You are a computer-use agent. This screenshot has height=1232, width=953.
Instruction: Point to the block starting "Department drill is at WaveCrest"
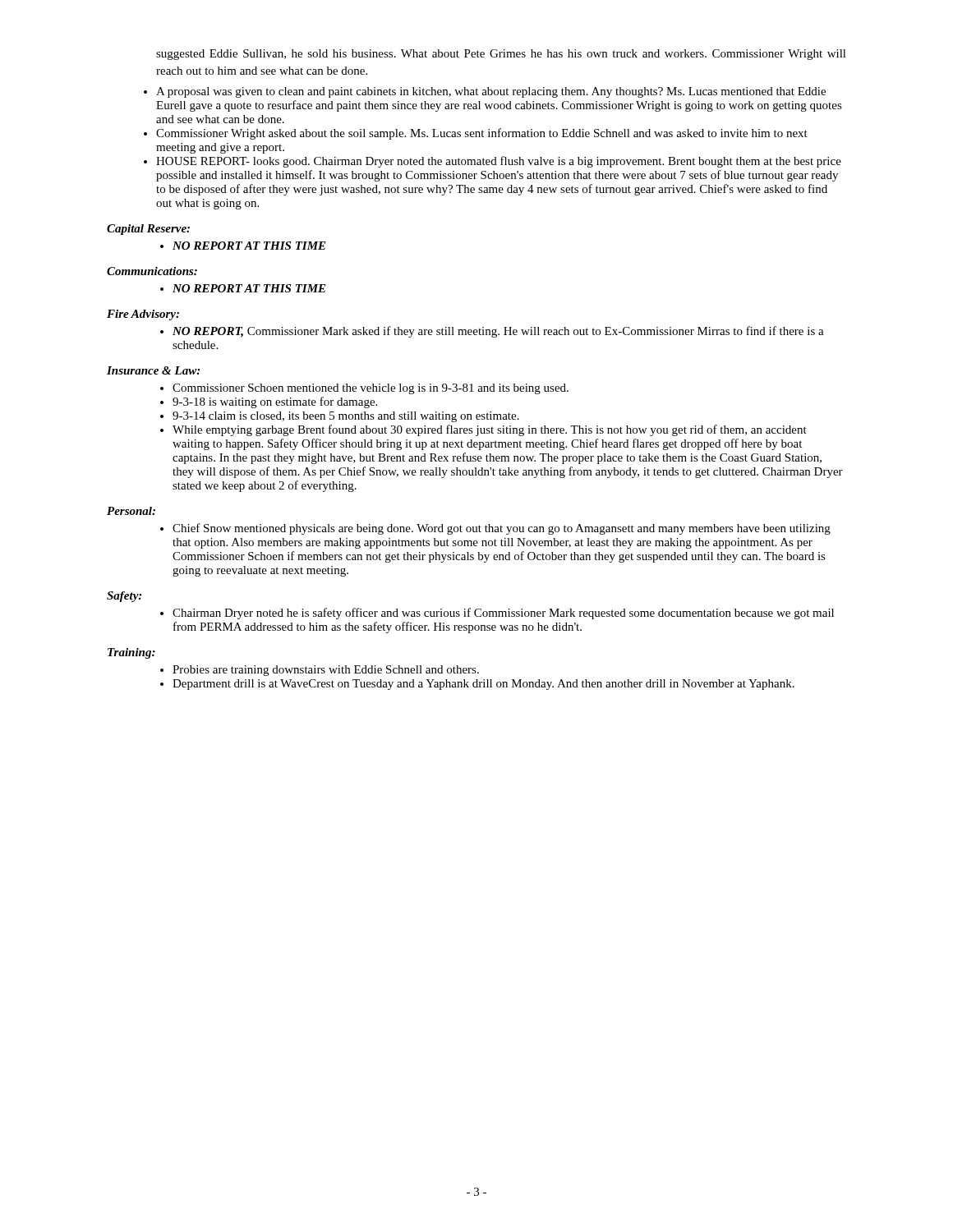point(509,684)
